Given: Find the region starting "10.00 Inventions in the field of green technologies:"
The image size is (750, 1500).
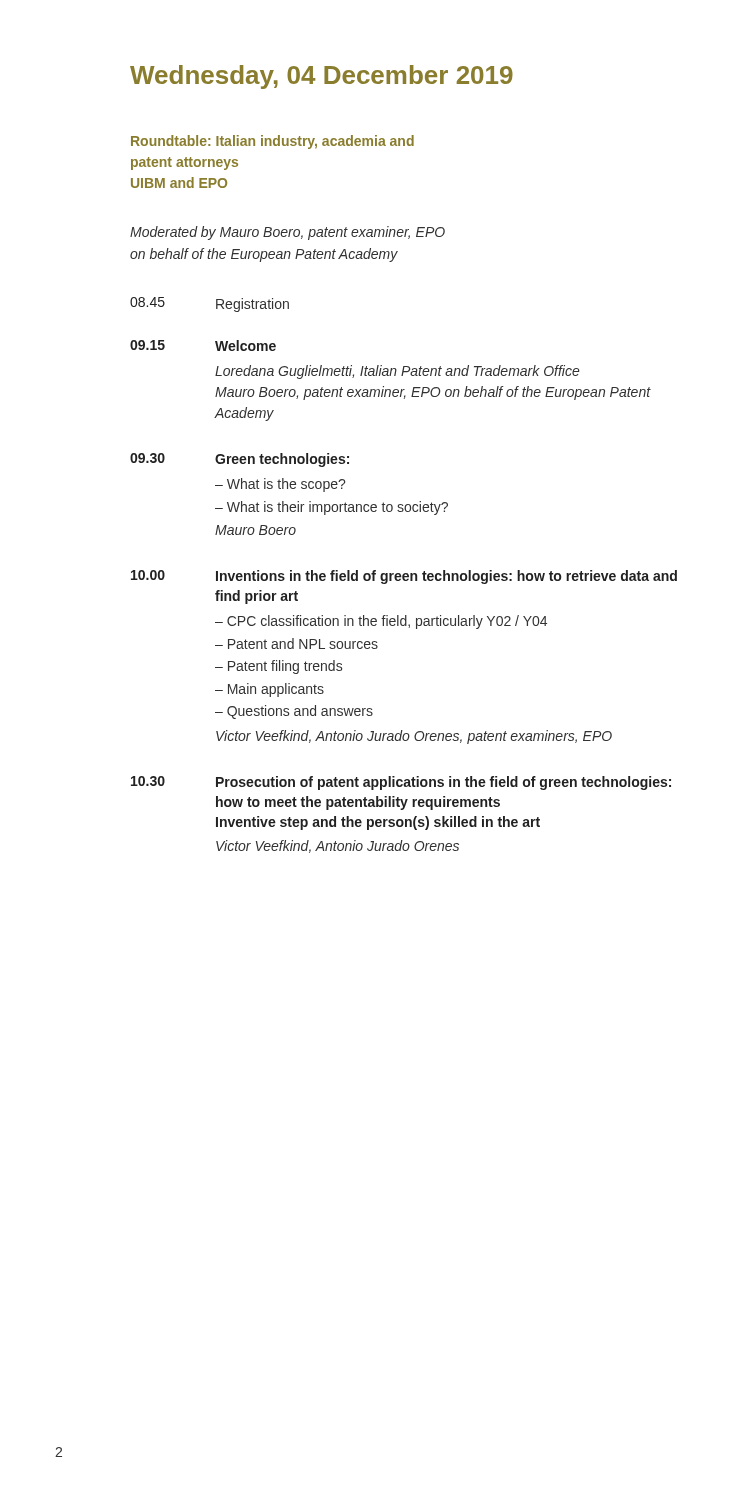Looking at the screenshot, I should 404,577.
